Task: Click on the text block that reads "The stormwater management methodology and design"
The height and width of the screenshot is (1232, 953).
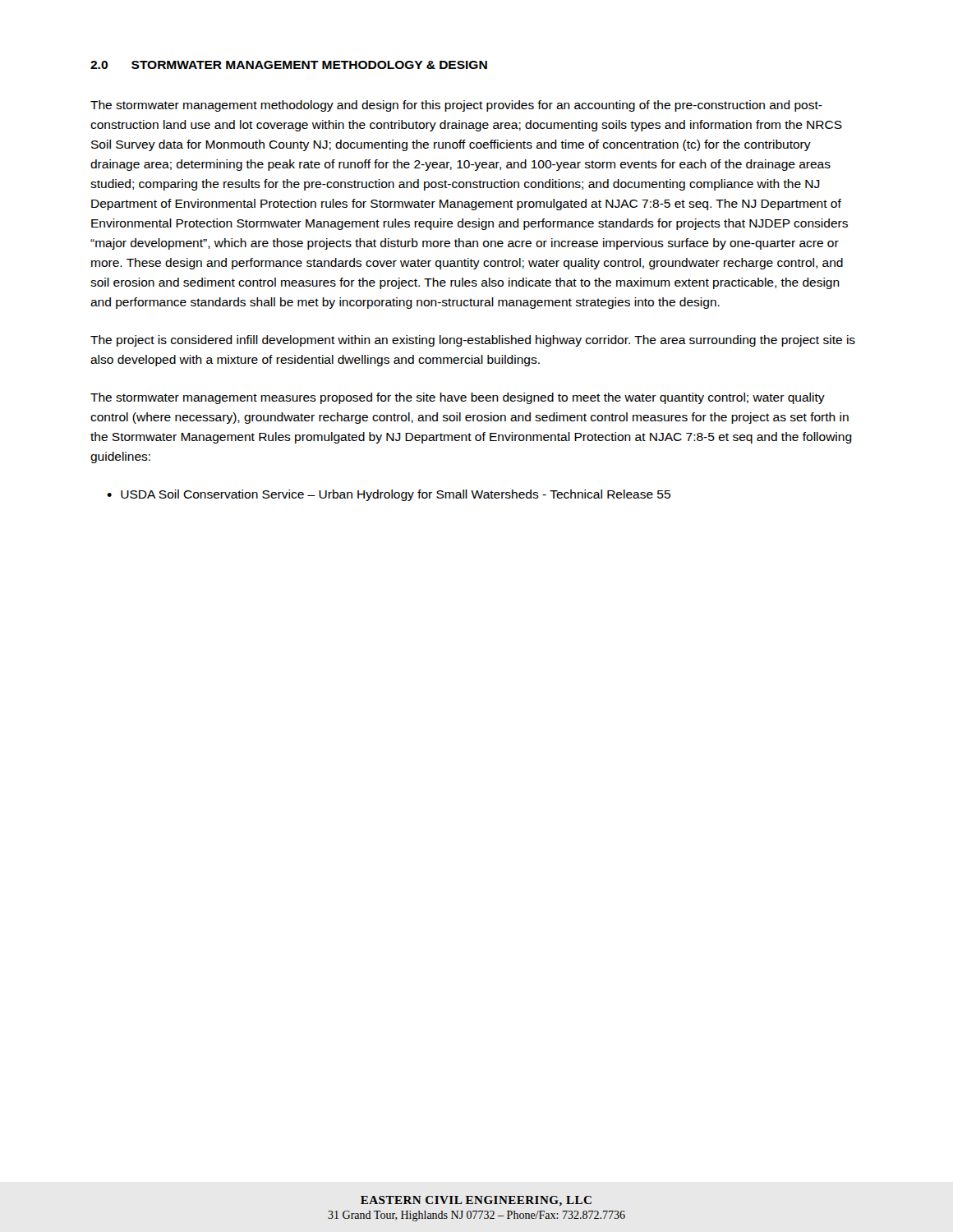Action: tap(469, 203)
